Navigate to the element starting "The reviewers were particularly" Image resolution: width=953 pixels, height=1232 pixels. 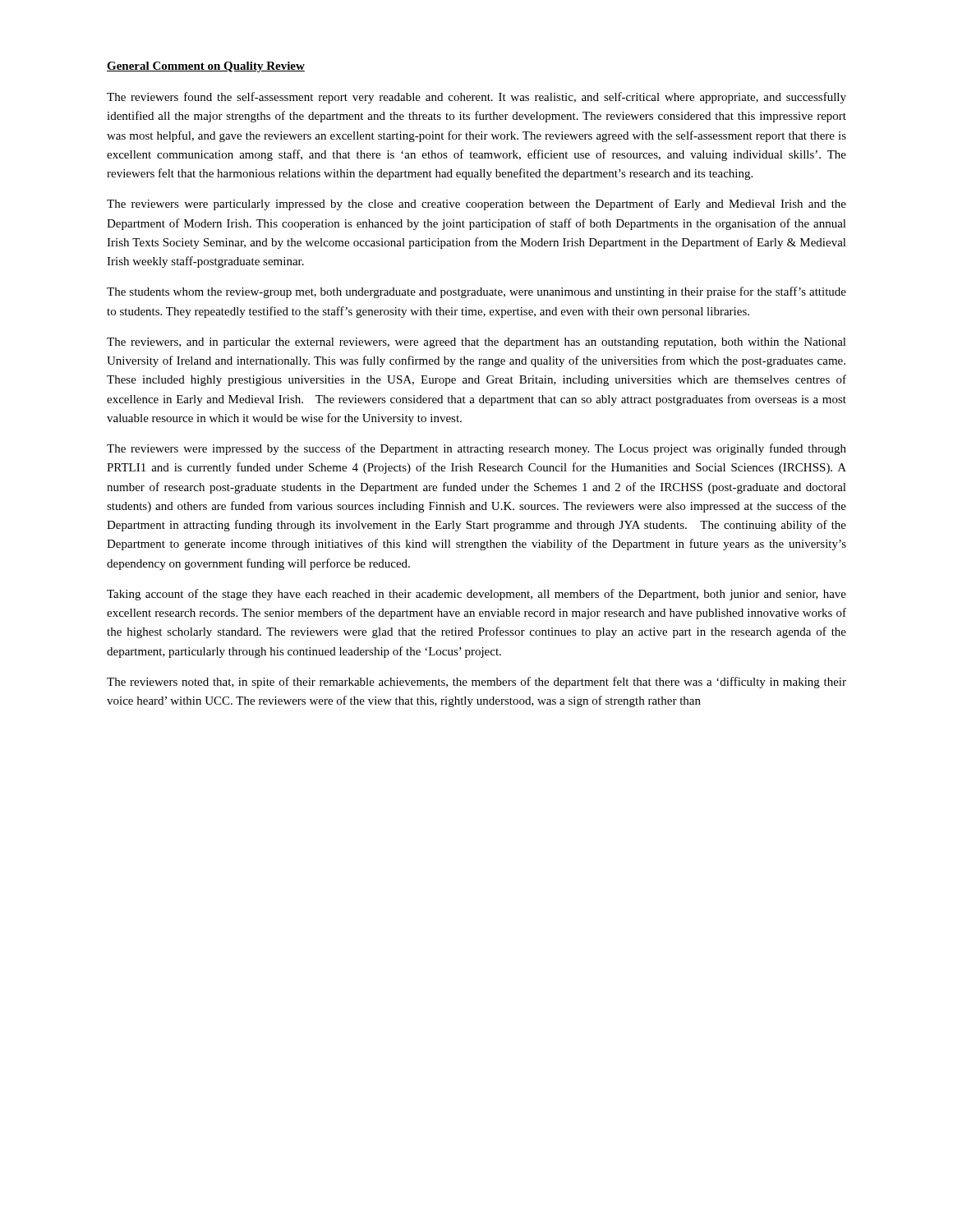coord(476,233)
